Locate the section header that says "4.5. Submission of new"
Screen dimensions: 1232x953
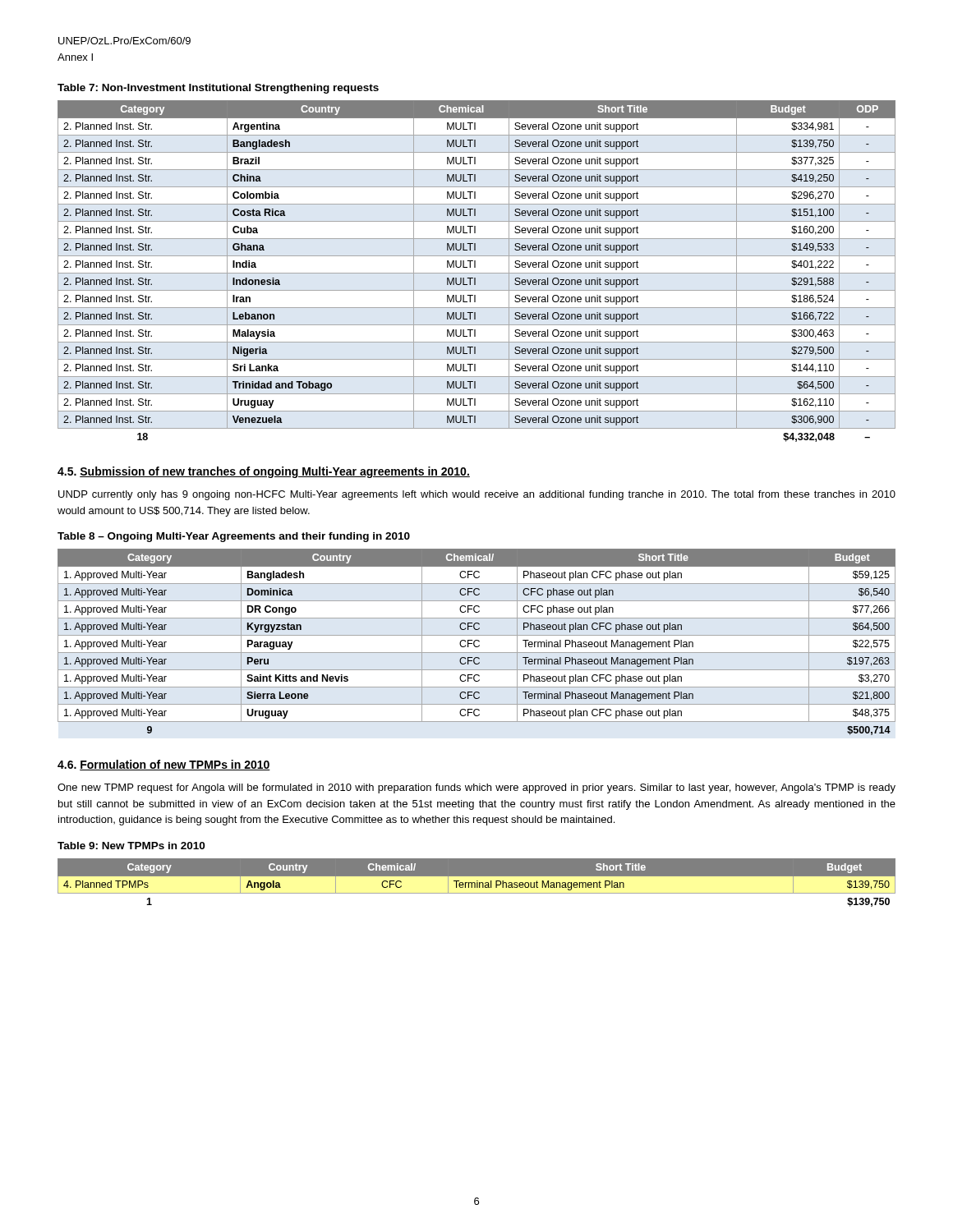[x=264, y=471]
